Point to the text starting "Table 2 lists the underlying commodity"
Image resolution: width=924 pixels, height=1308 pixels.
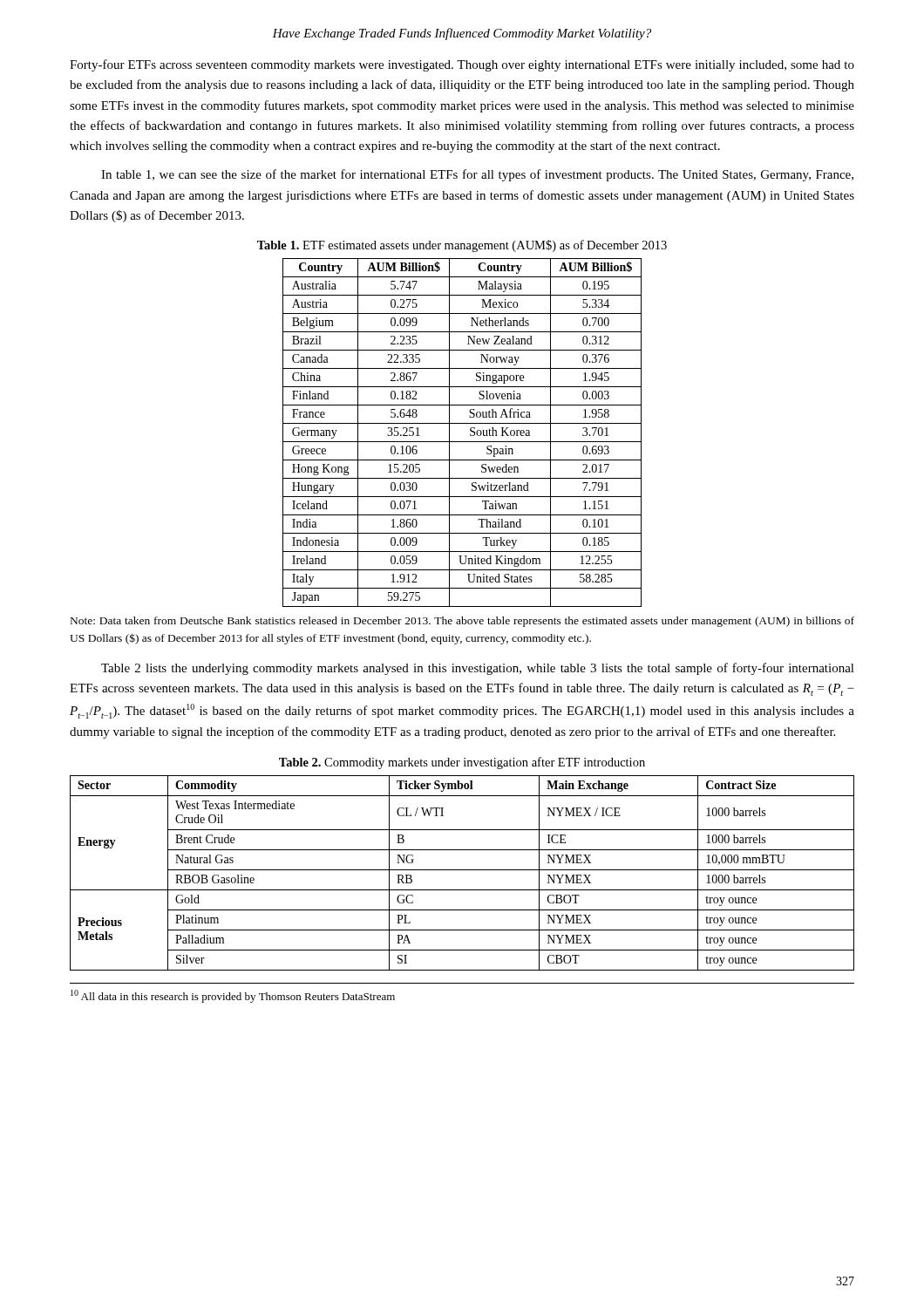(x=462, y=700)
